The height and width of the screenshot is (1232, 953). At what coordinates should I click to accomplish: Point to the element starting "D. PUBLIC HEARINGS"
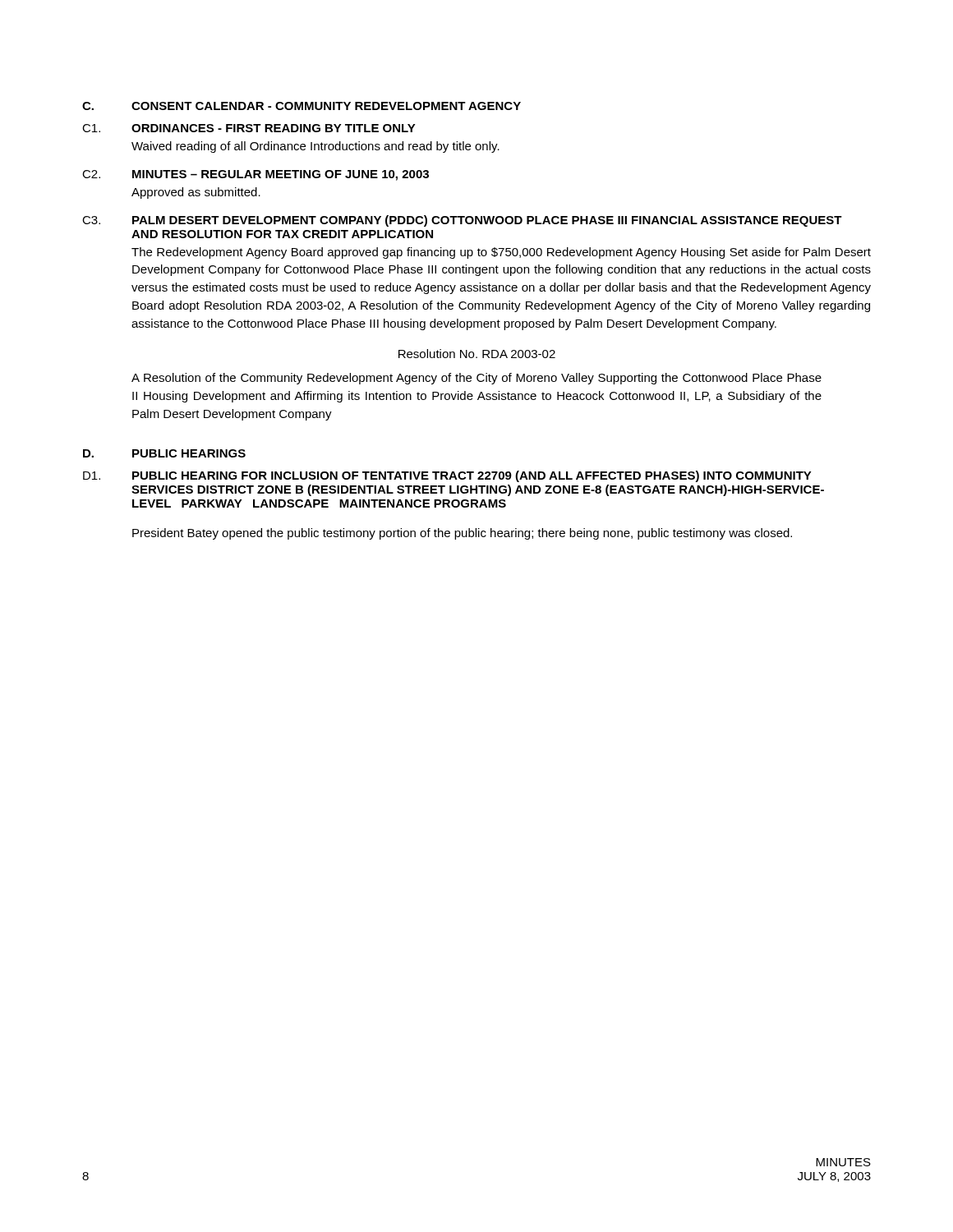click(164, 453)
